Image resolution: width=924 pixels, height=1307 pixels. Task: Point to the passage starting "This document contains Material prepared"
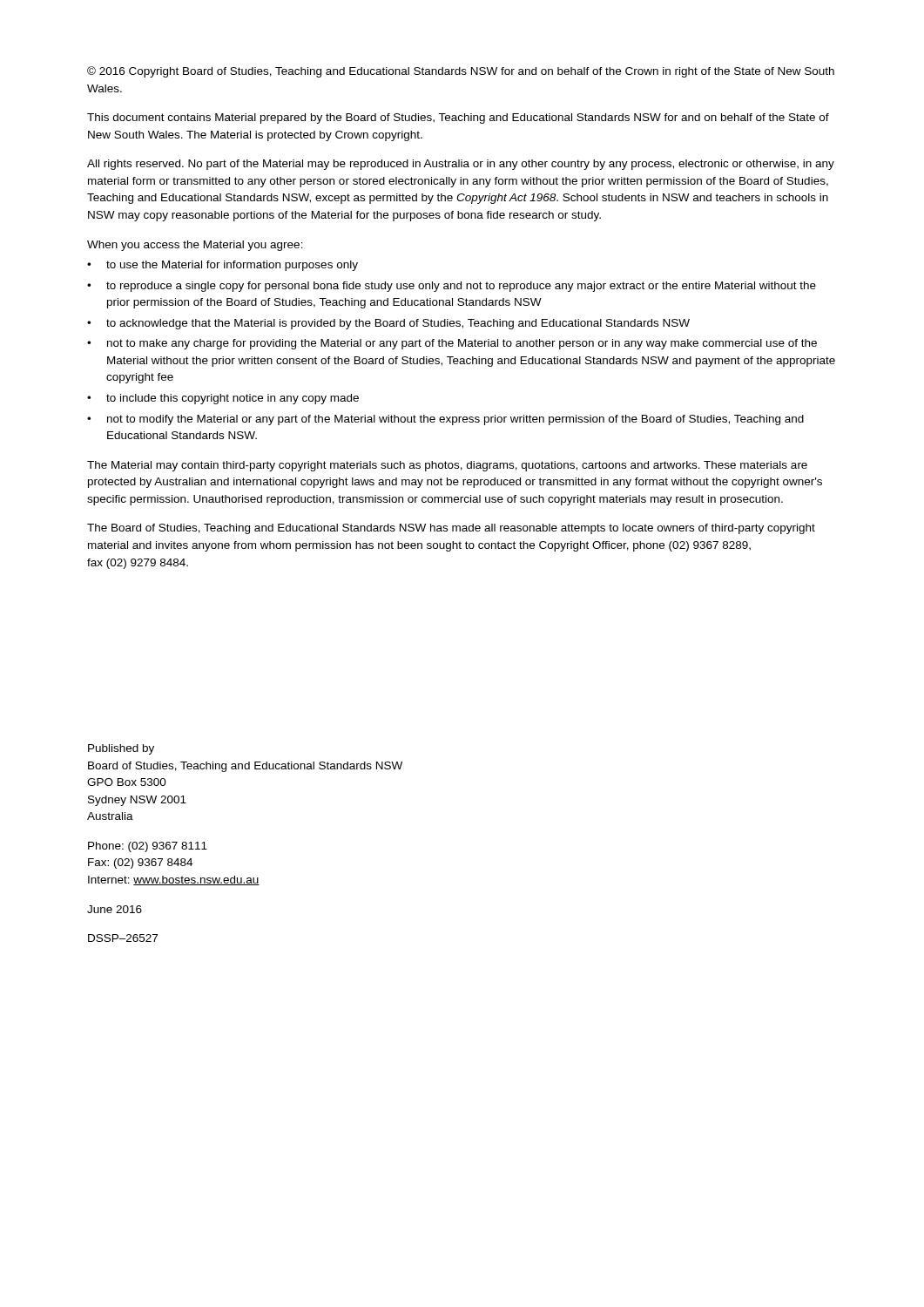[458, 126]
